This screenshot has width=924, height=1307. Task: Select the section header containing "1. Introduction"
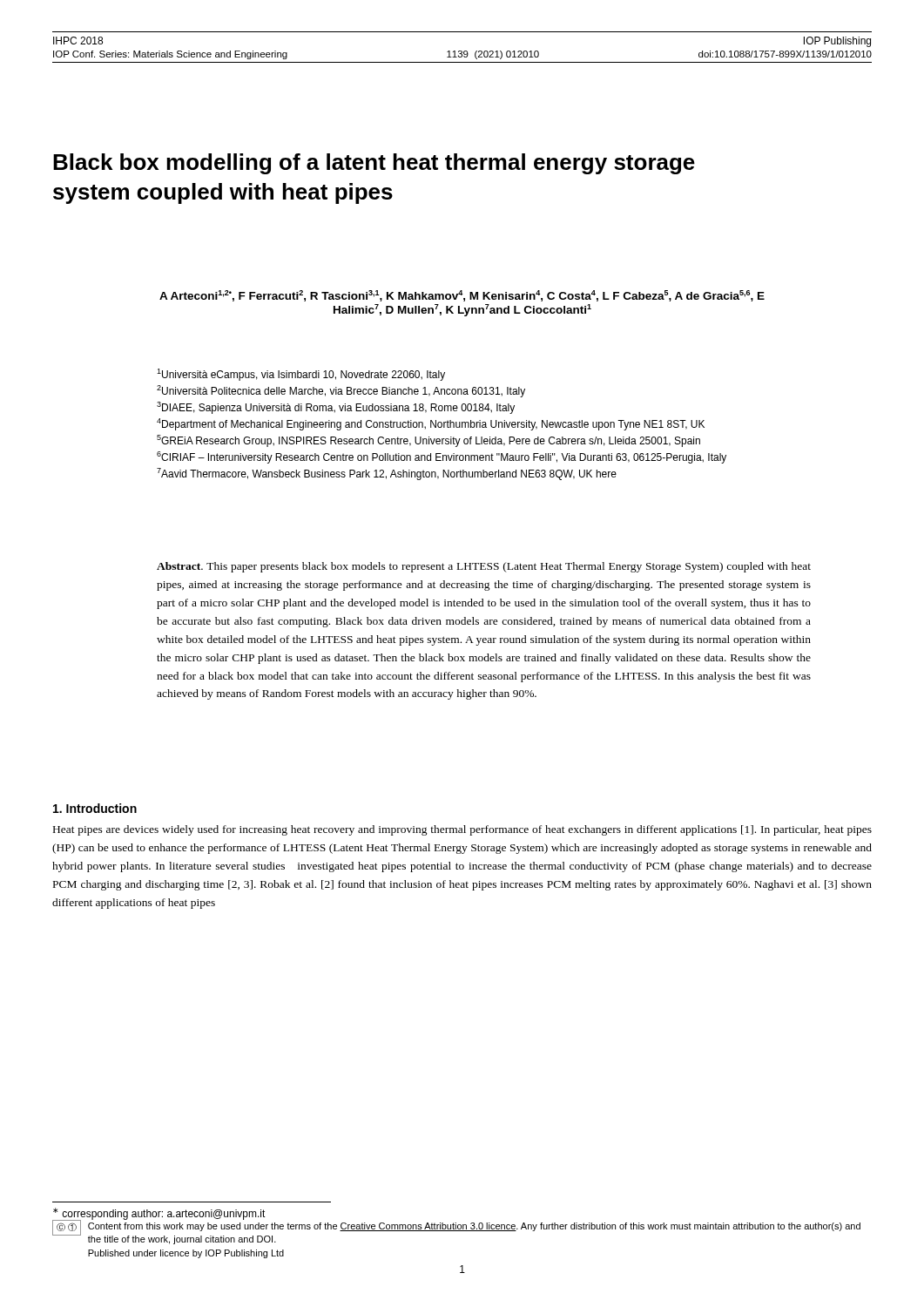click(x=95, y=809)
